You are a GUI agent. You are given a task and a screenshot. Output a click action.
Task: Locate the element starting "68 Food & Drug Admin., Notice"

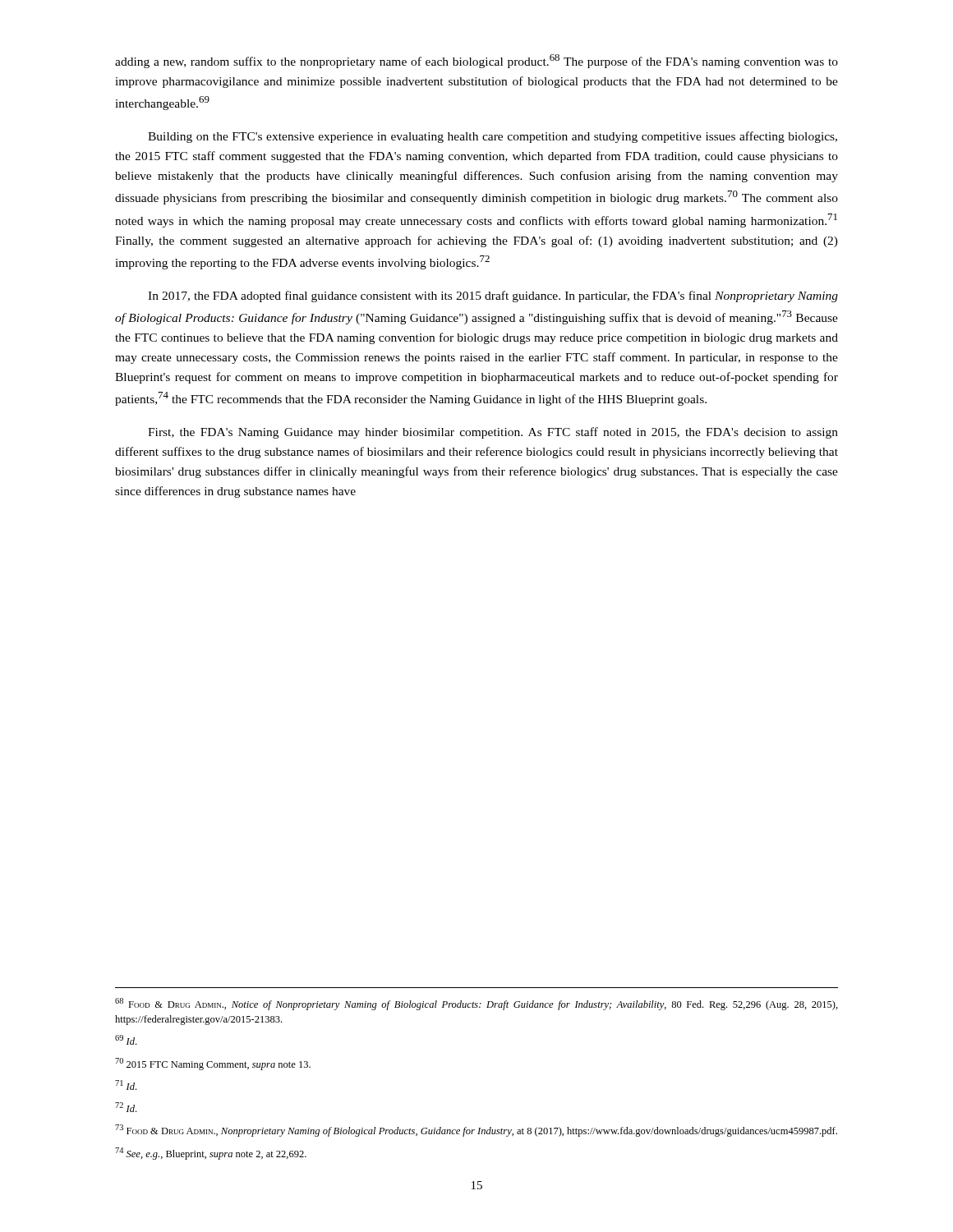point(476,1011)
